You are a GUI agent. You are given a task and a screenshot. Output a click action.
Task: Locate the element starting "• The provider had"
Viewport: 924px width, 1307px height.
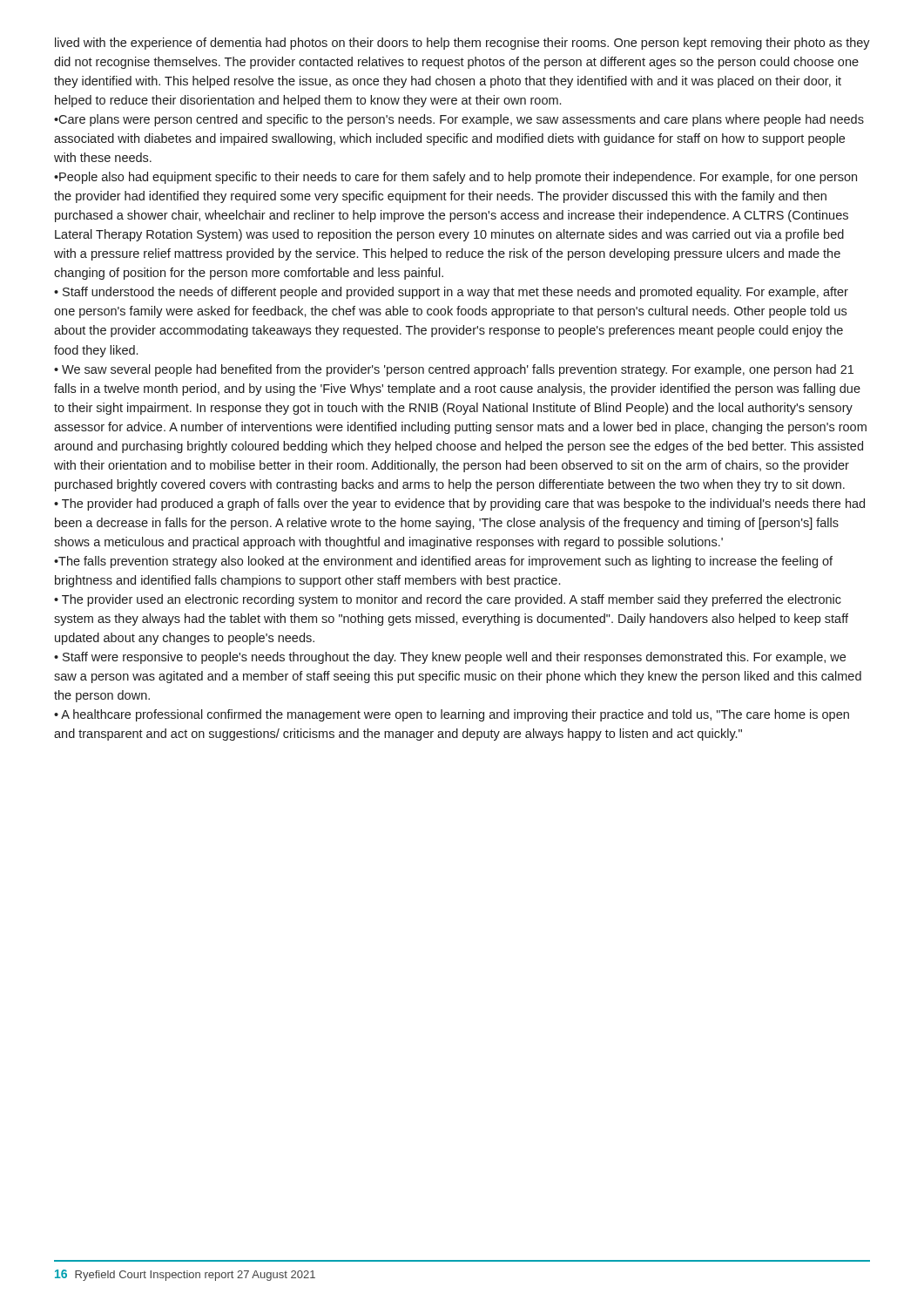(x=462, y=523)
